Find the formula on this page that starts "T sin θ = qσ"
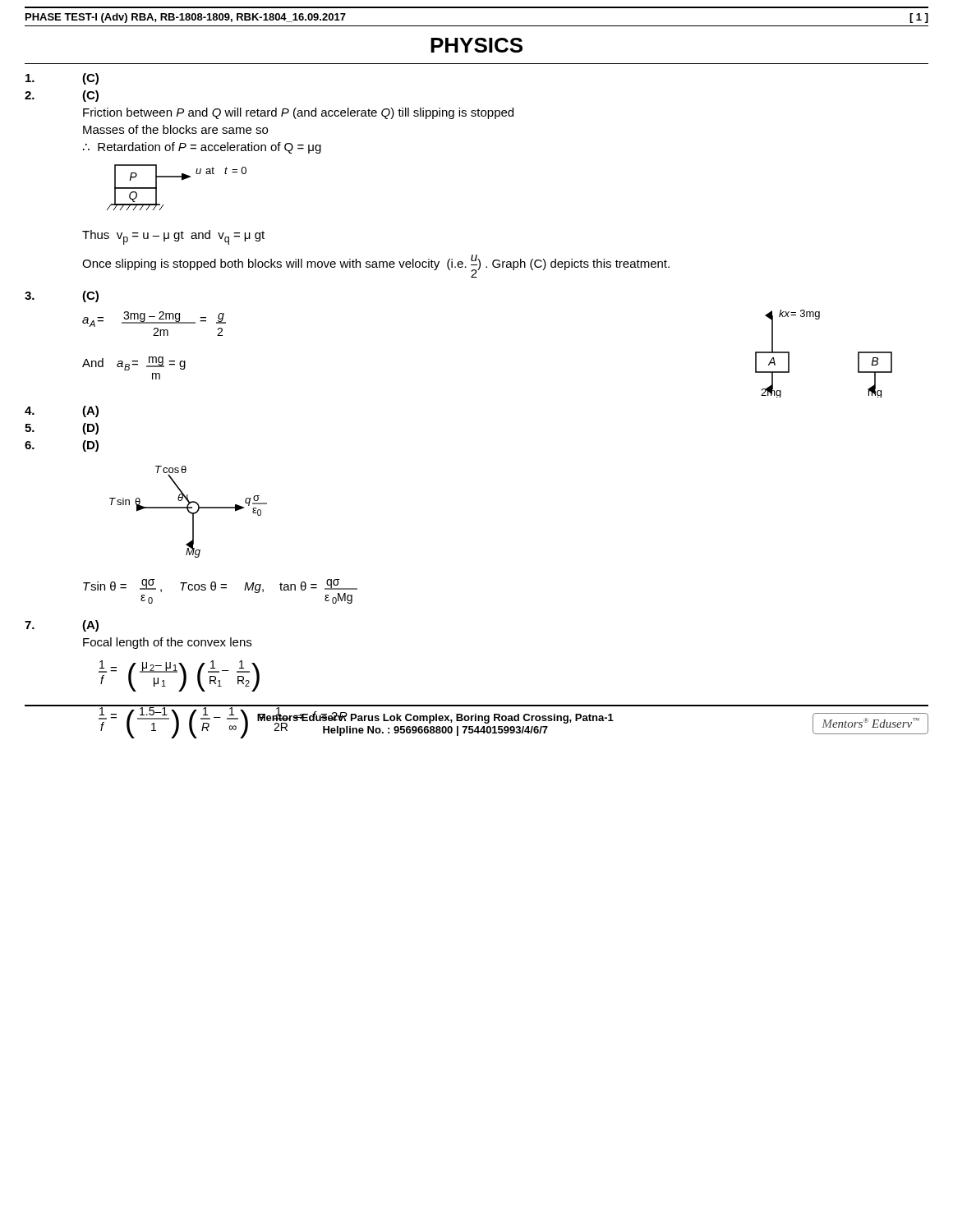This screenshot has height=1232, width=953. point(329,592)
